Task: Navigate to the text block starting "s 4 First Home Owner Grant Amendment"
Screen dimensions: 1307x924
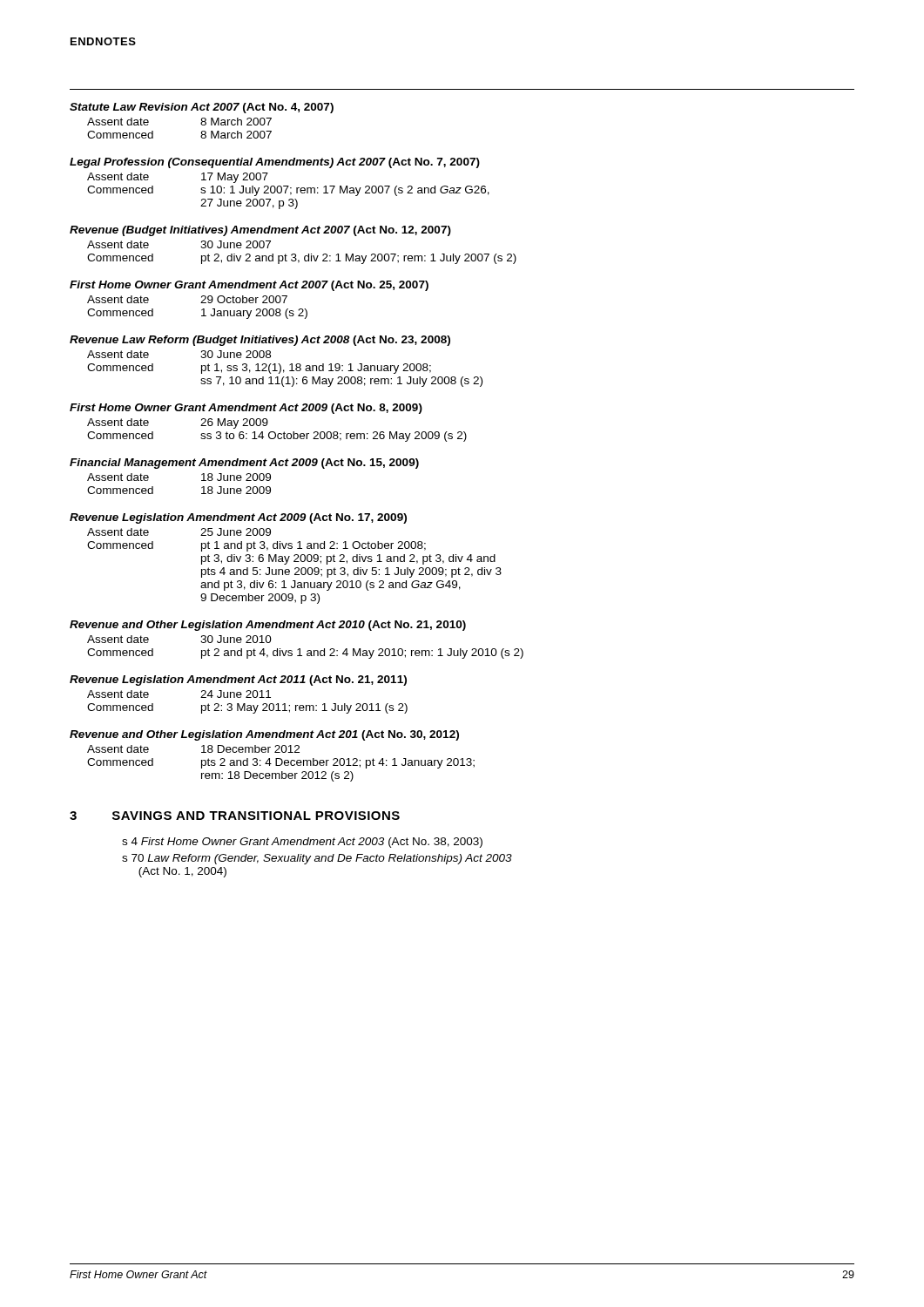Action: click(303, 841)
